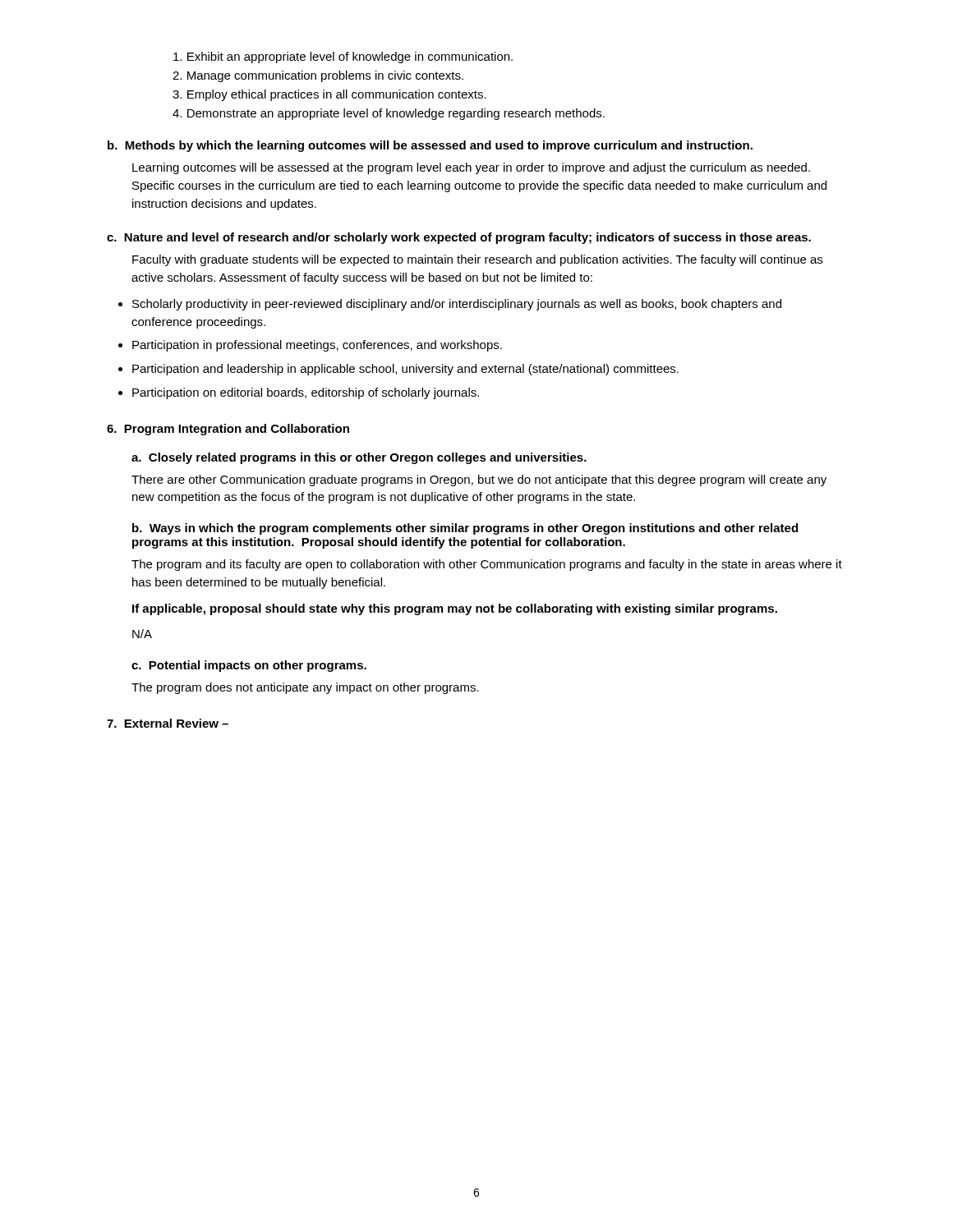Point to the text block starting "Faculty with graduate students will be expected to"
This screenshot has width=953, height=1232.
coord(477,268)
